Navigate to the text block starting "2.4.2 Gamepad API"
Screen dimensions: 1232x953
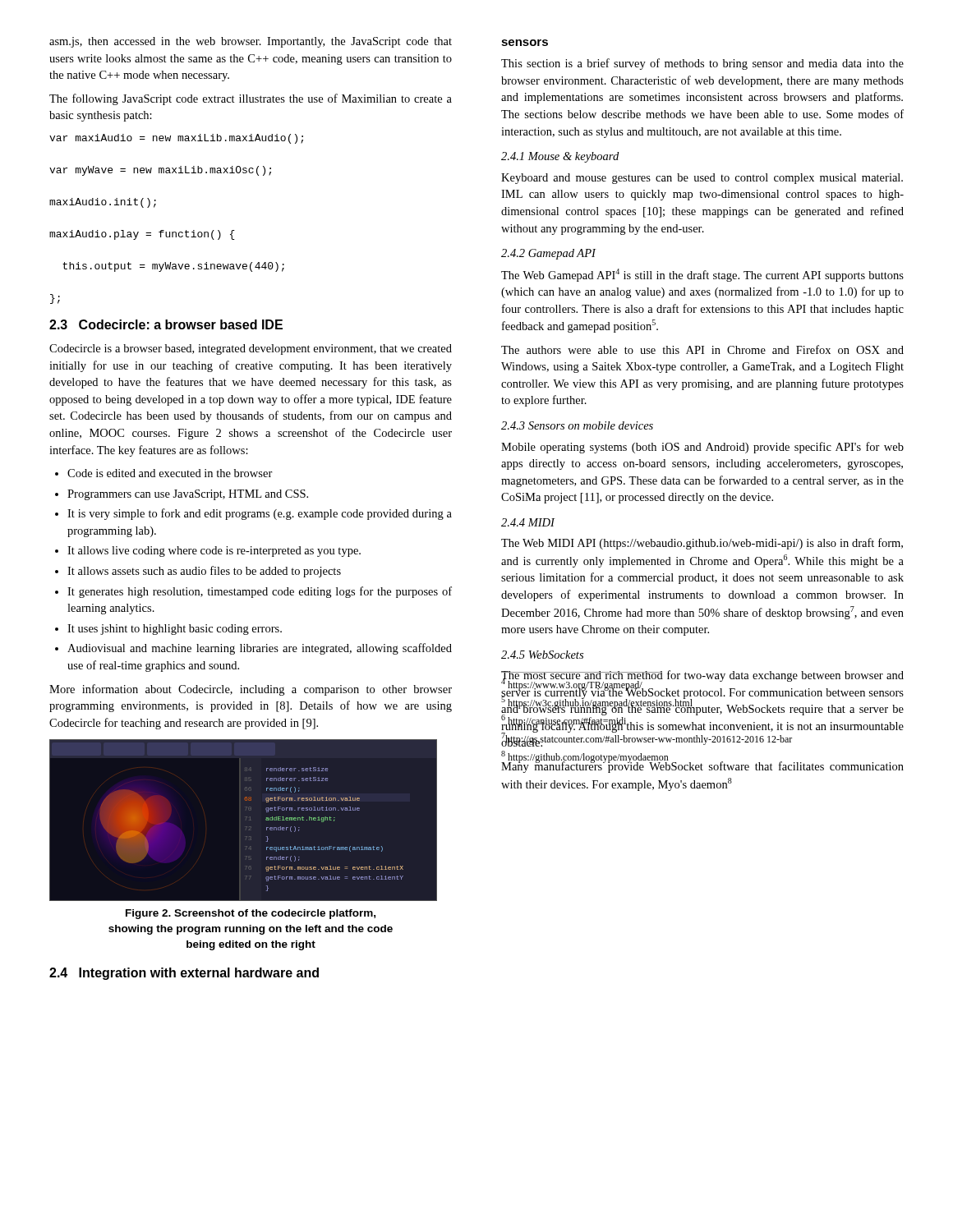[x=548, y=254]
